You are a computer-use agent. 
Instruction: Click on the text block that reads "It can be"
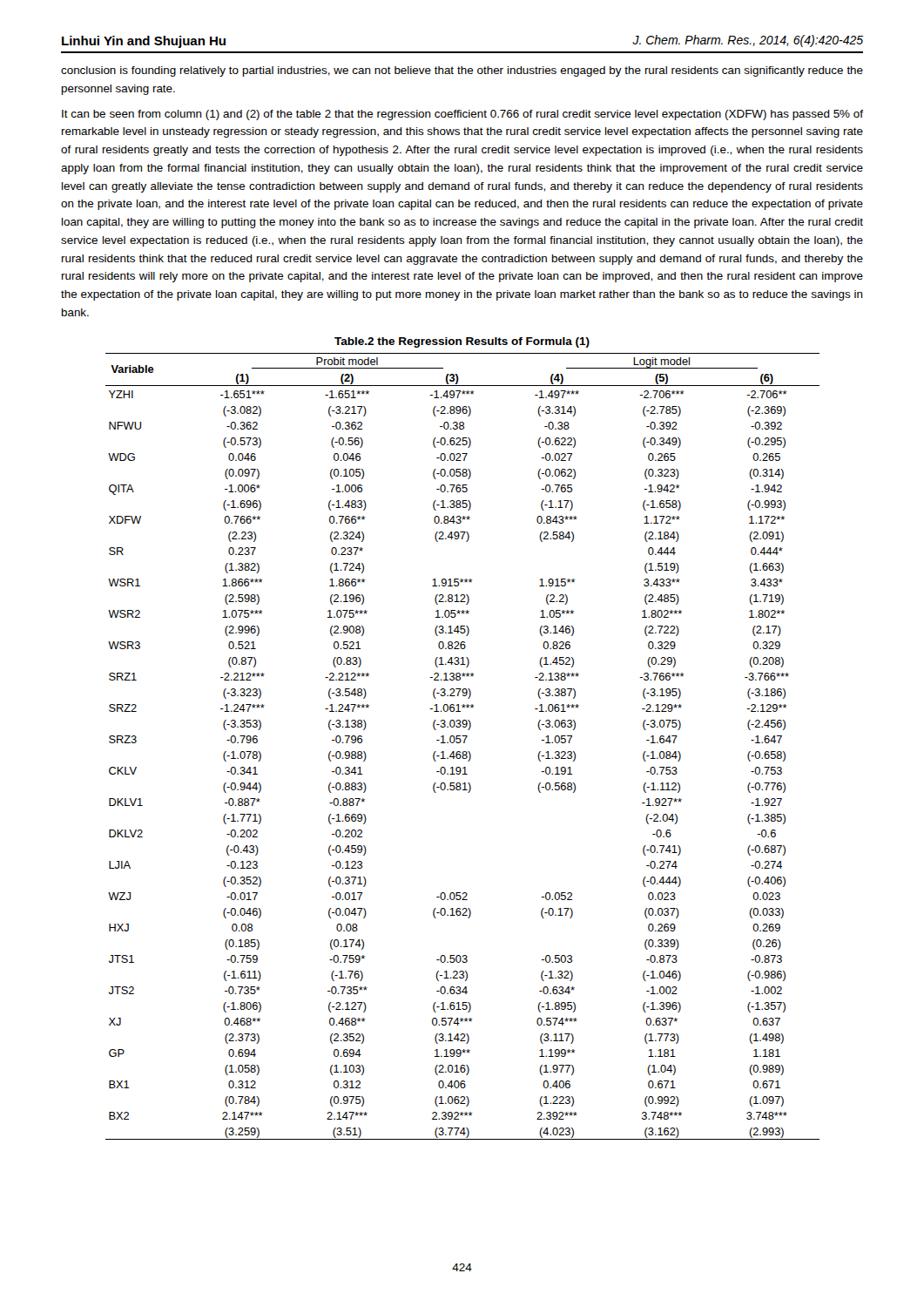[462, 213]
